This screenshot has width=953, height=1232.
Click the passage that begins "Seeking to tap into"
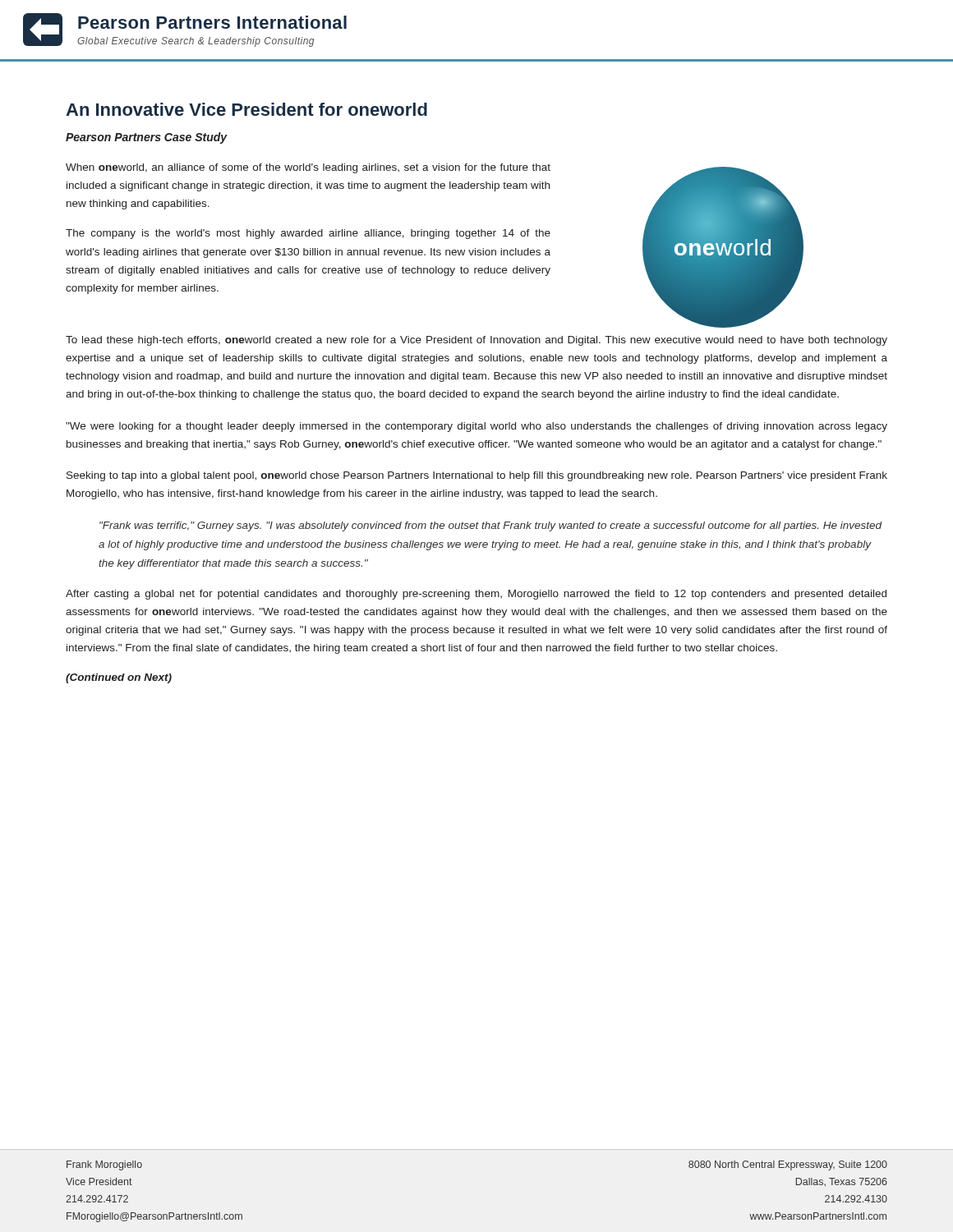[476, 484]
